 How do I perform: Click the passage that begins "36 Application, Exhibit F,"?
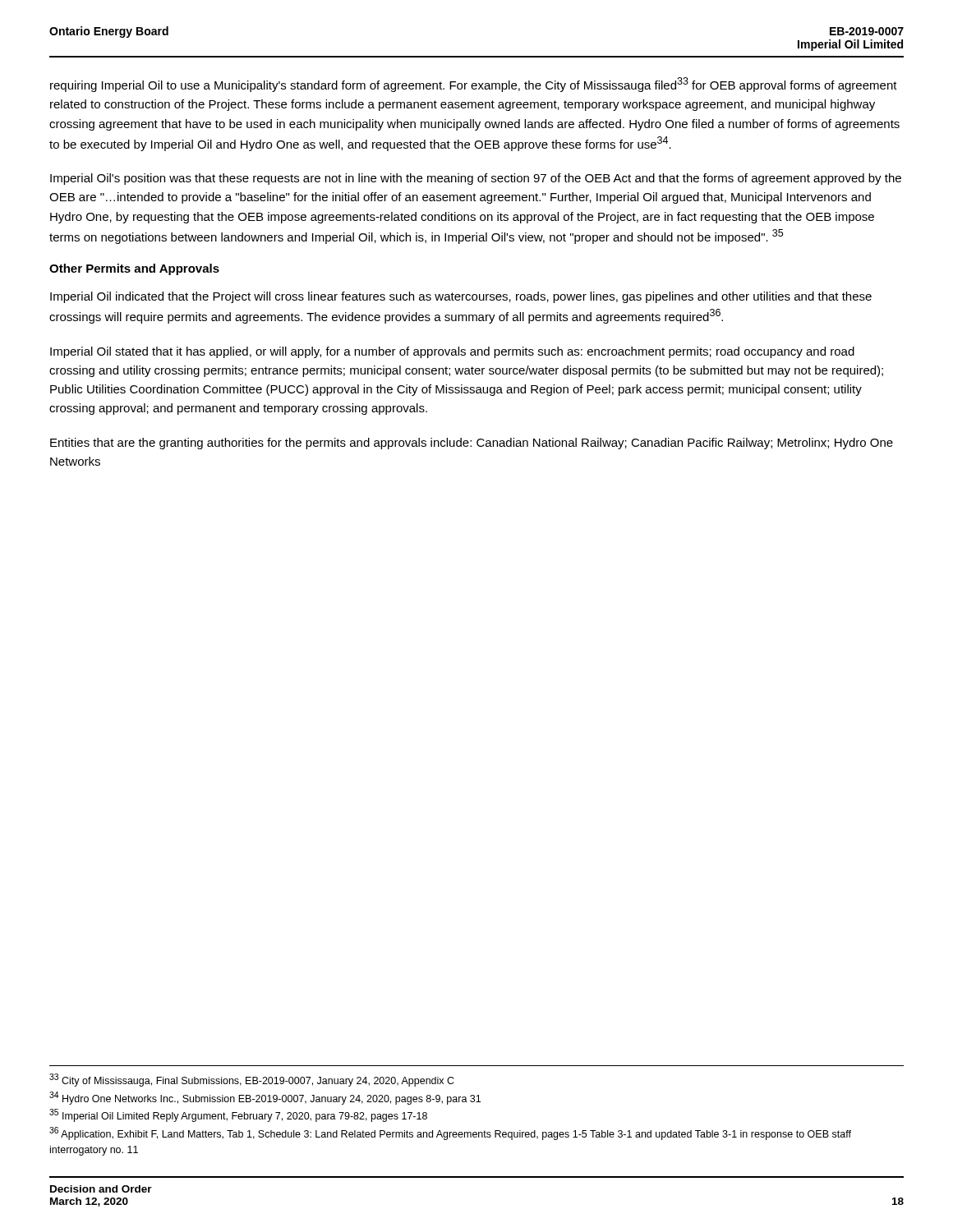450,1141
